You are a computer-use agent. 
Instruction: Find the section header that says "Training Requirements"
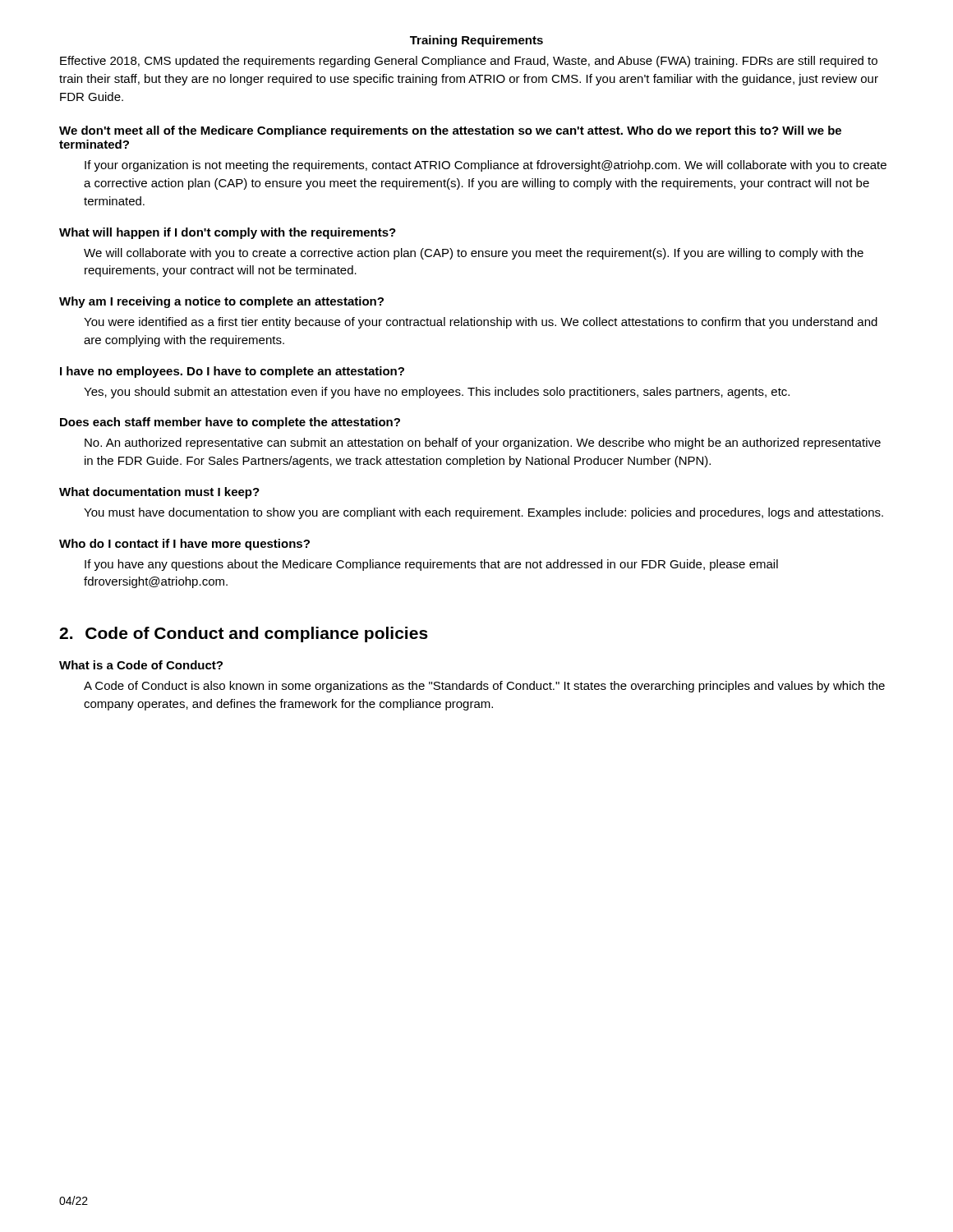(x=476, y=40)
